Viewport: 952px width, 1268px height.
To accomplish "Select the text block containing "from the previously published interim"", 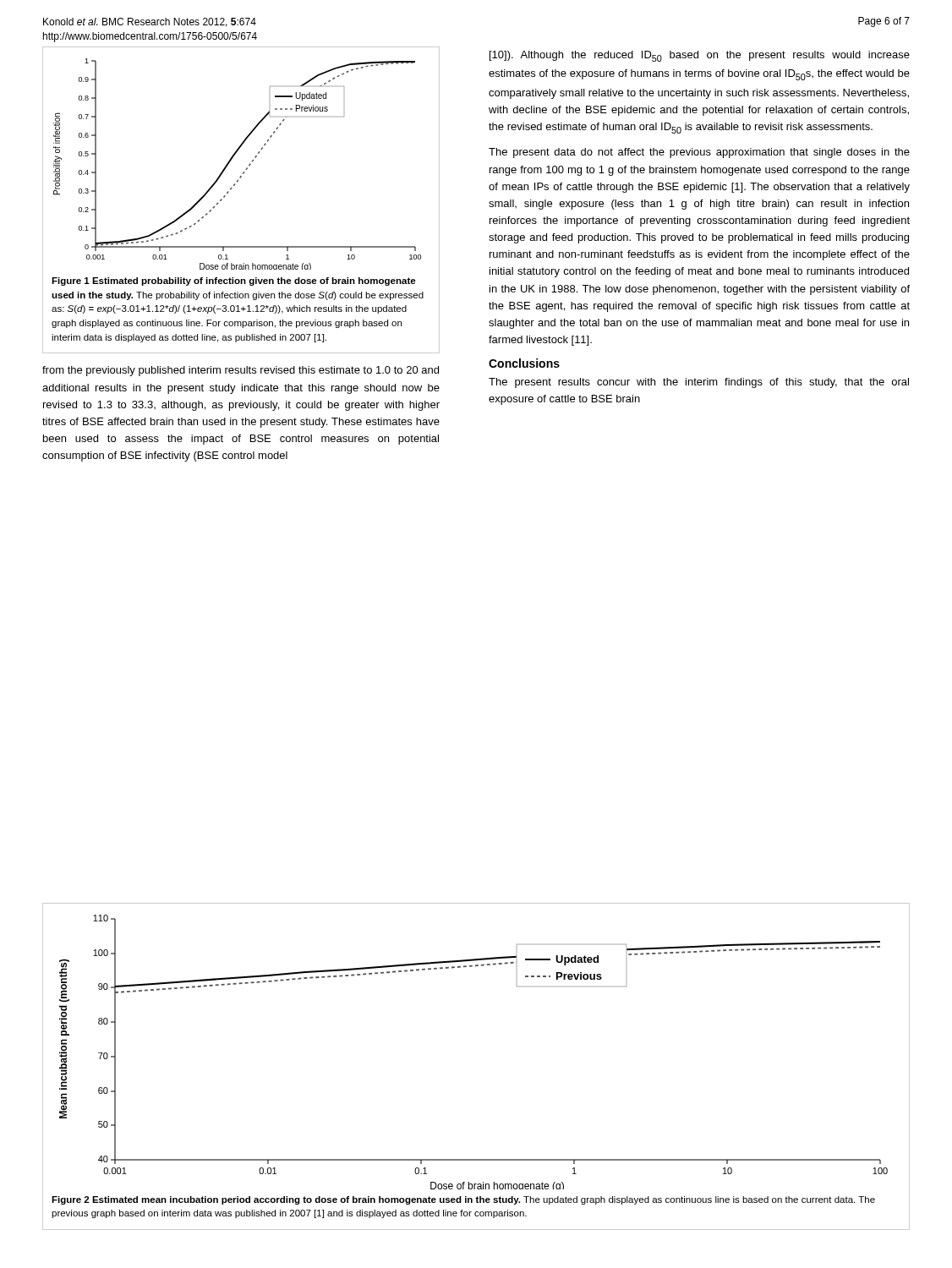I will click(241, 413).
